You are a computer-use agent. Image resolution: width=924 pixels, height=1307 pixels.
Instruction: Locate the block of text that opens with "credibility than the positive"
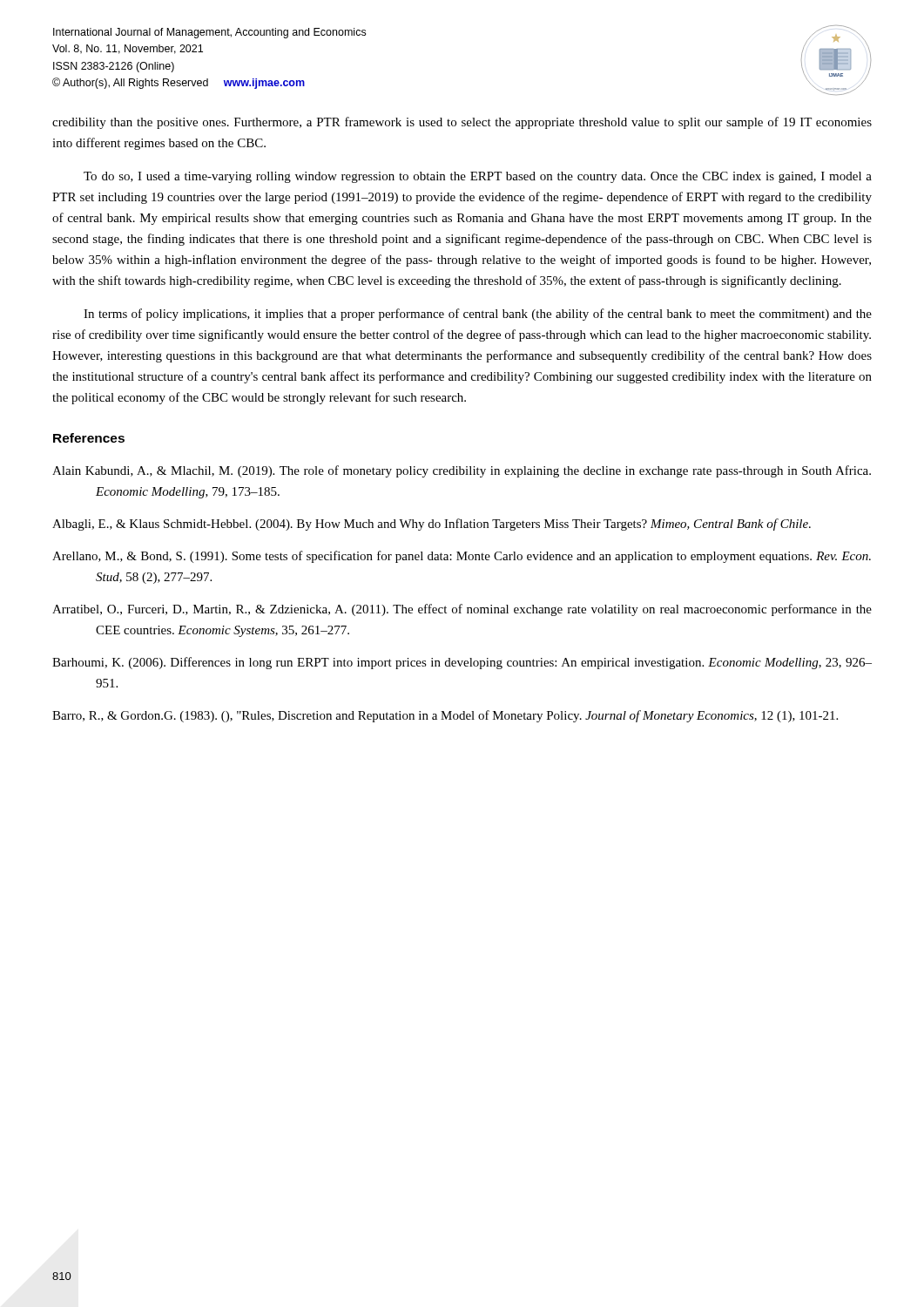[x=462, y=132]
